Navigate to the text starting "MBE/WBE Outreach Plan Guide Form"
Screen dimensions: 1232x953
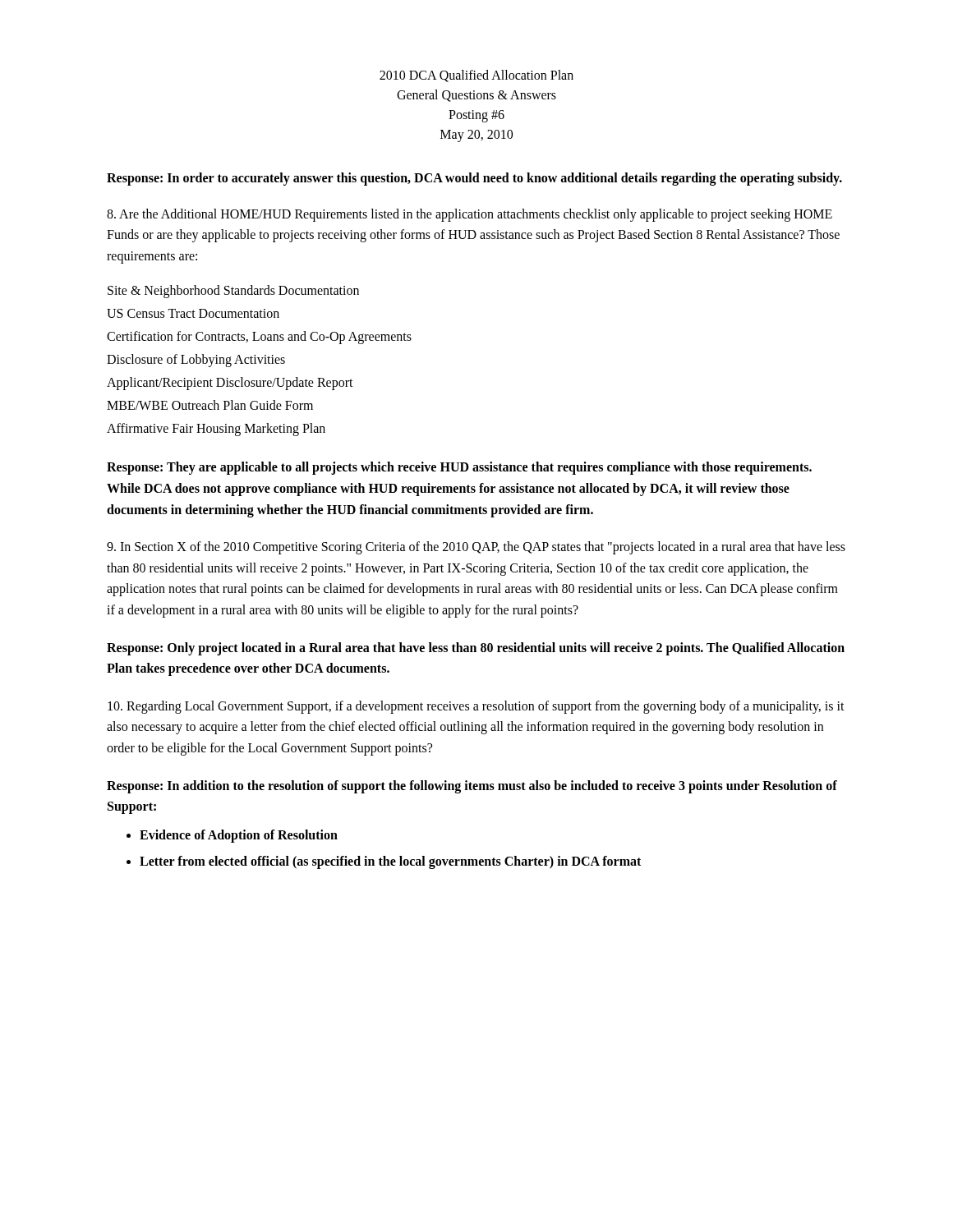point(210,406)
